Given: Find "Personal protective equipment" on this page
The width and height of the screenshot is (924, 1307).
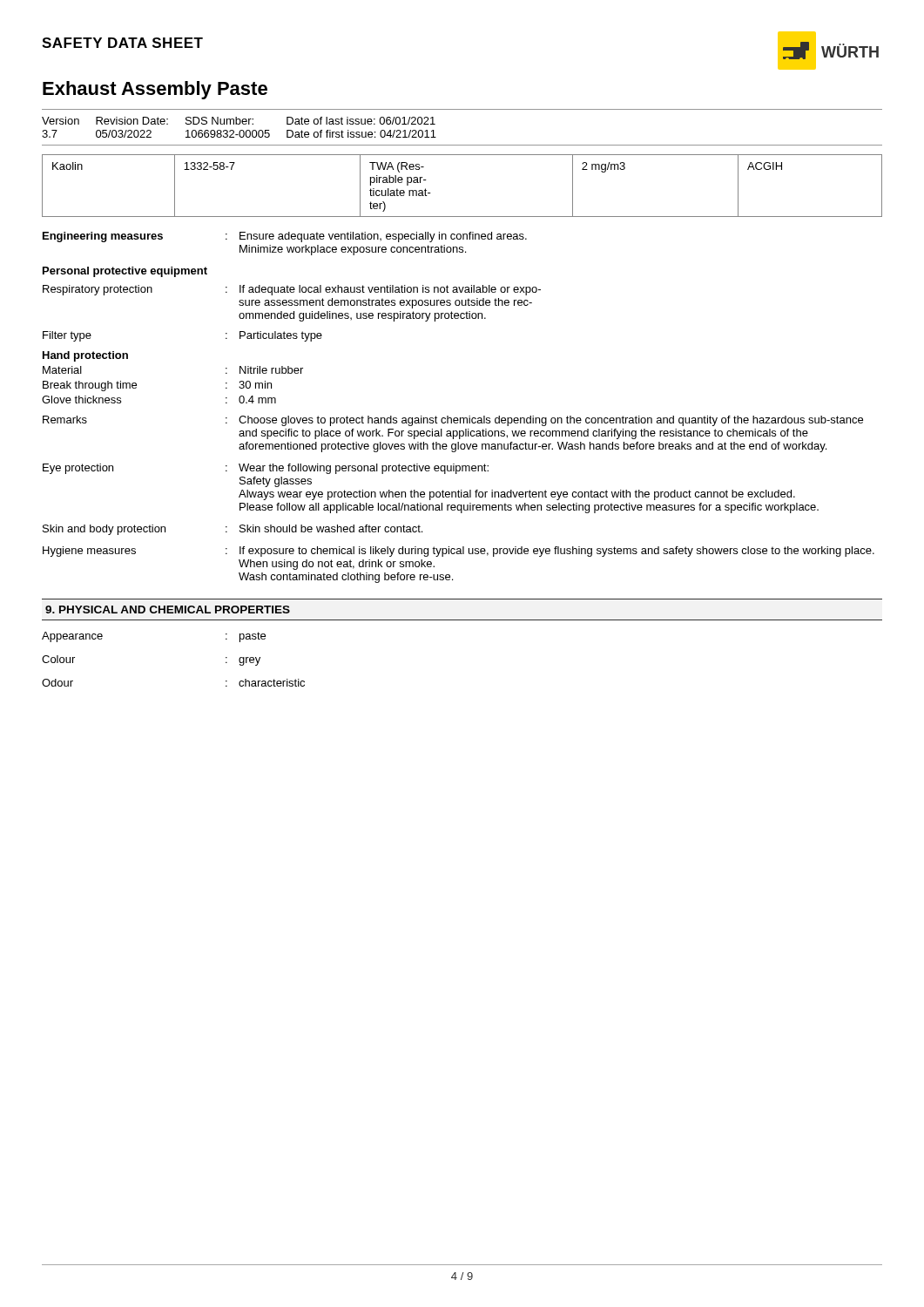Looking at the screenshot, I should coord(125,271).
